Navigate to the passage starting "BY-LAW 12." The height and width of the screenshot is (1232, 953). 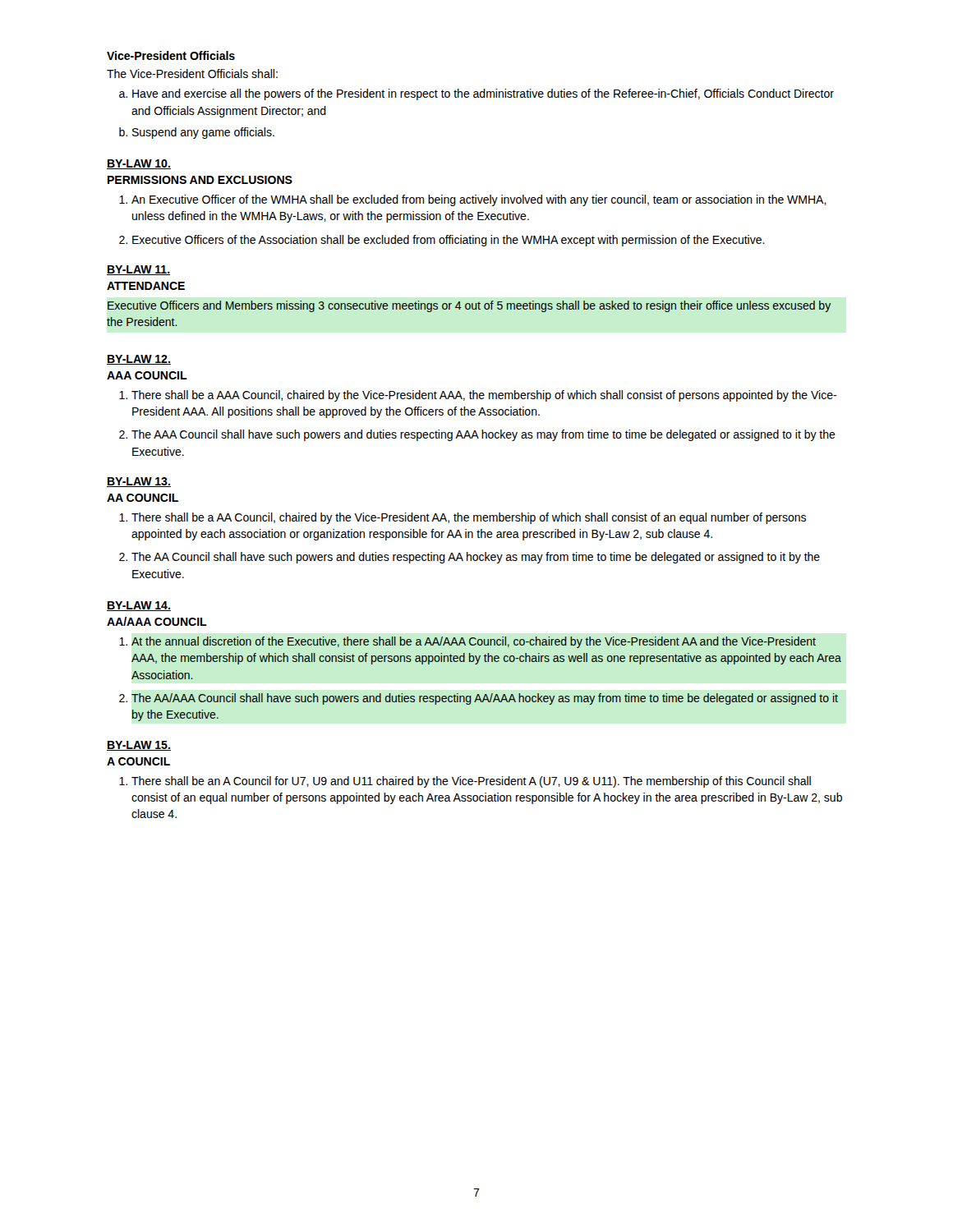[139, 359]
